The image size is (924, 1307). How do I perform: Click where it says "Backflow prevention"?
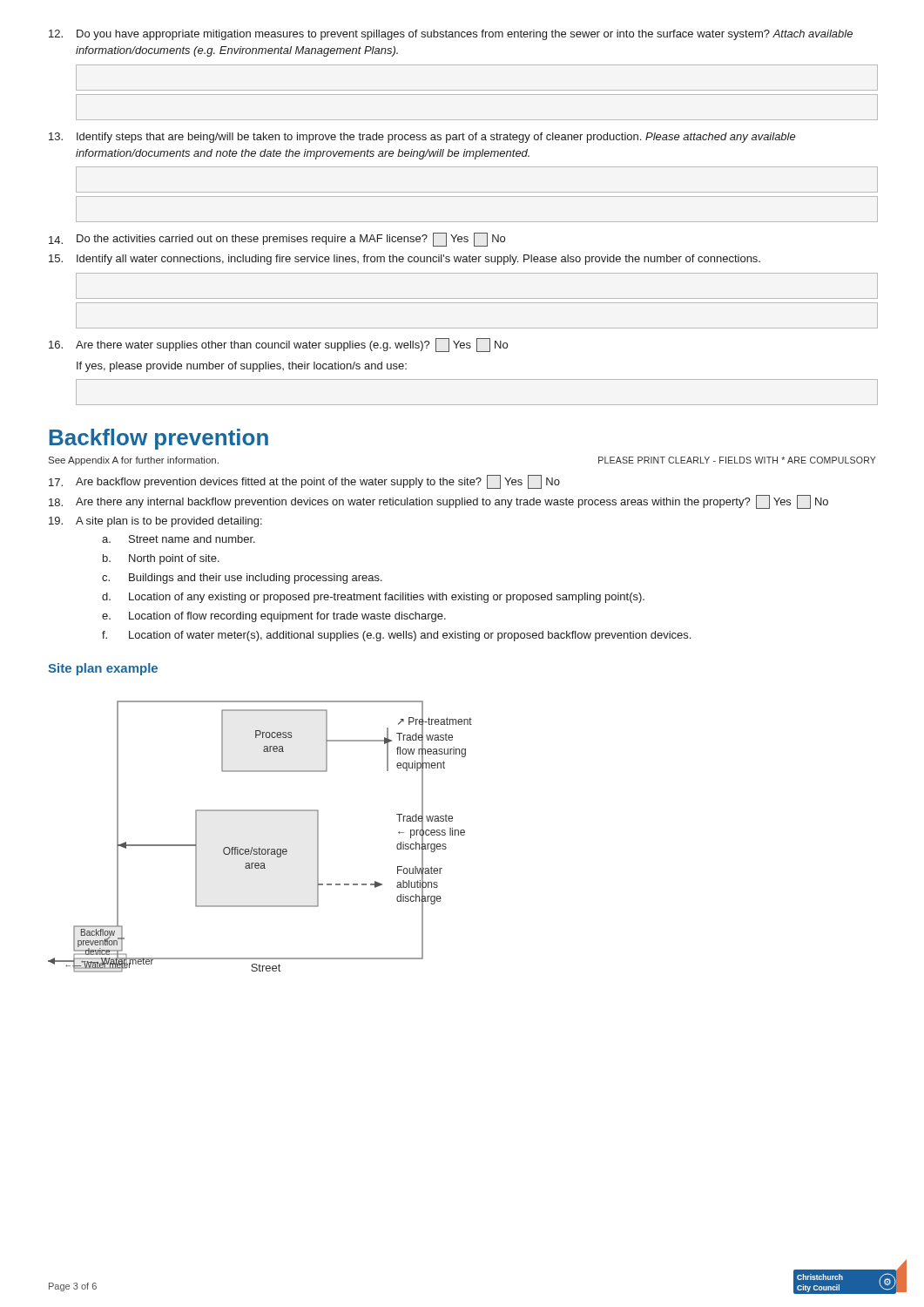(x=159, y=437)
